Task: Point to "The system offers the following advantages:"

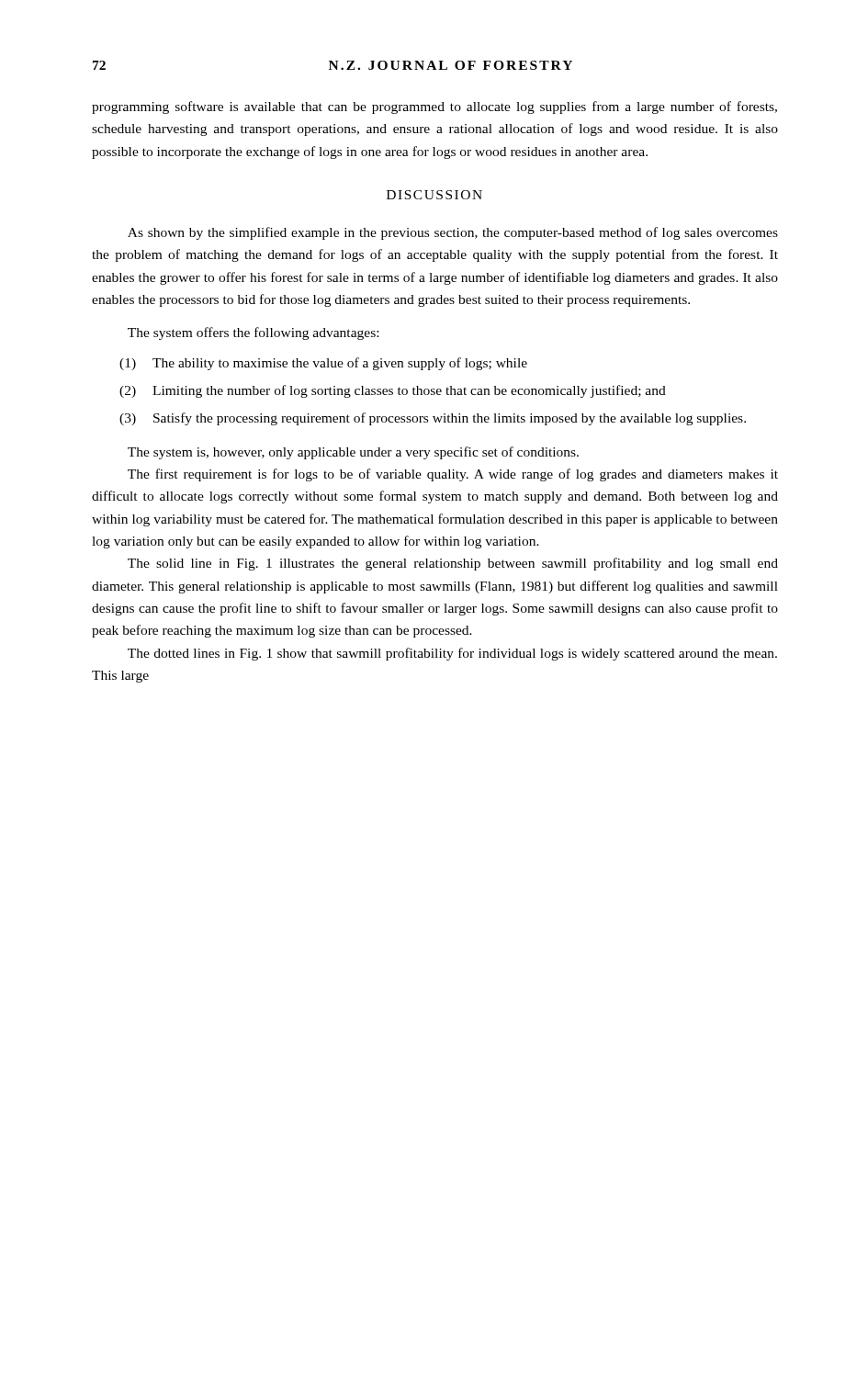Action: pos(254,332)
